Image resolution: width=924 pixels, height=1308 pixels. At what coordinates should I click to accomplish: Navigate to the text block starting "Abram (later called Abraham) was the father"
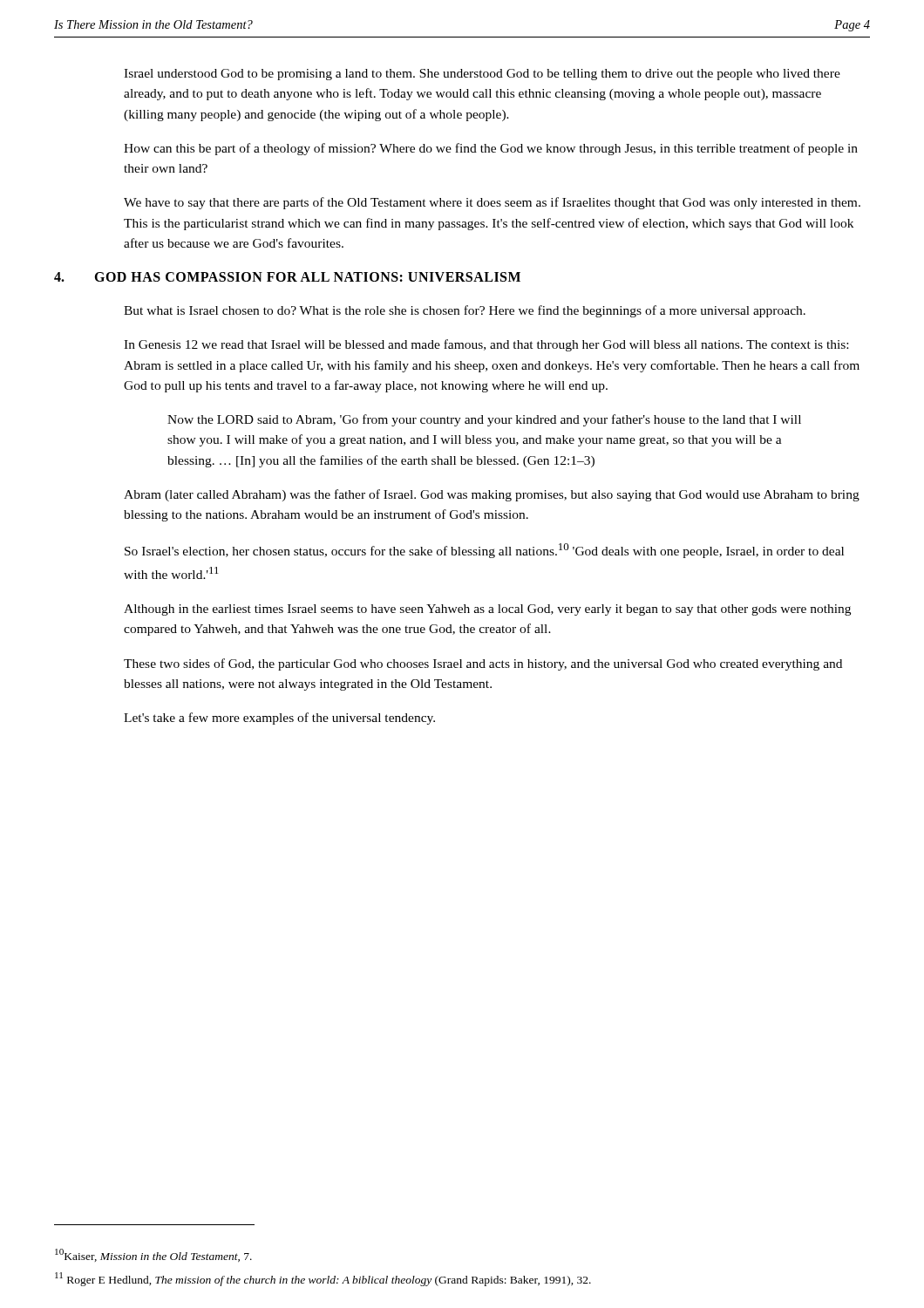click(x=492, y=504)
